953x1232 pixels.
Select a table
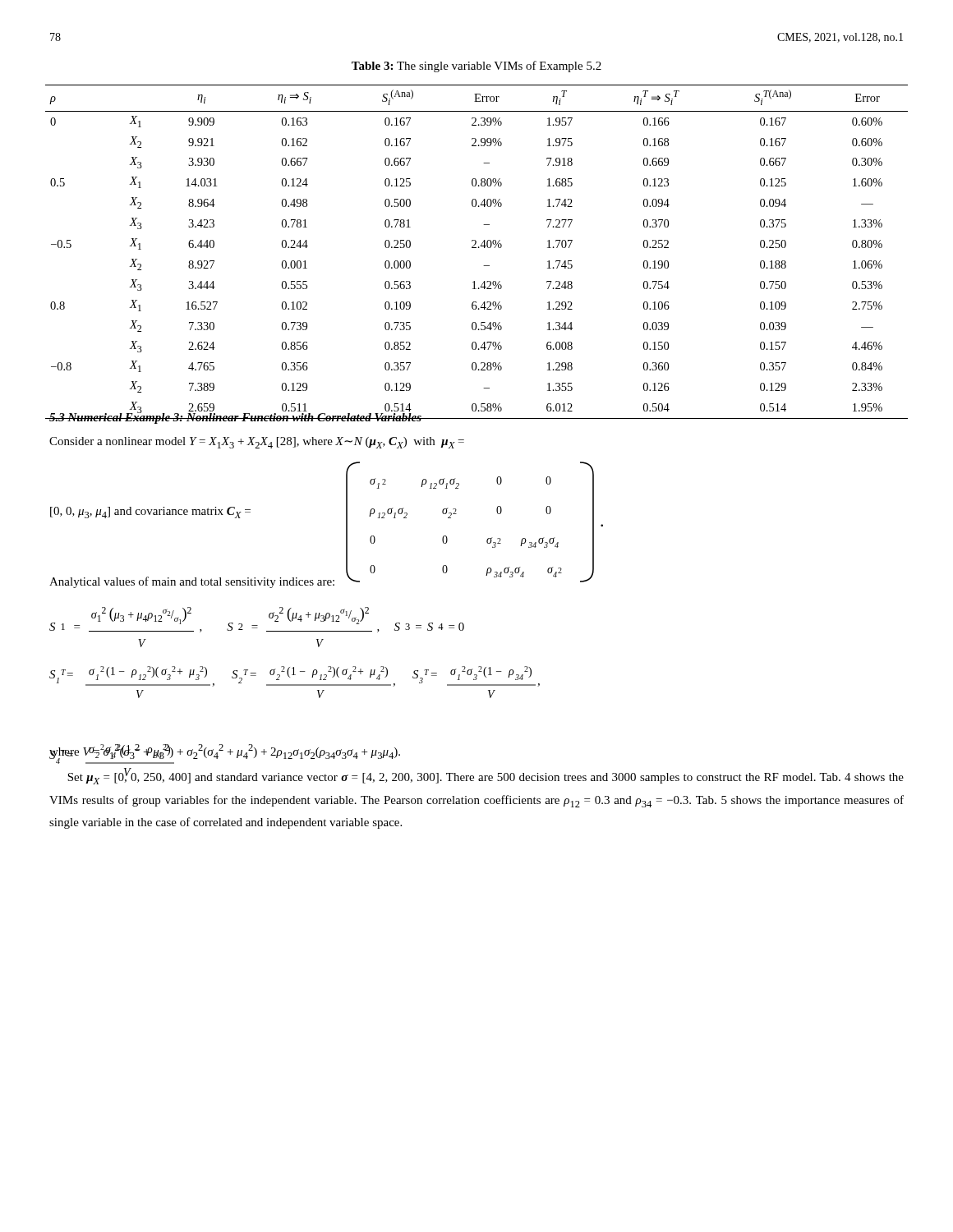pyautogui.click(x=476, y=252)
